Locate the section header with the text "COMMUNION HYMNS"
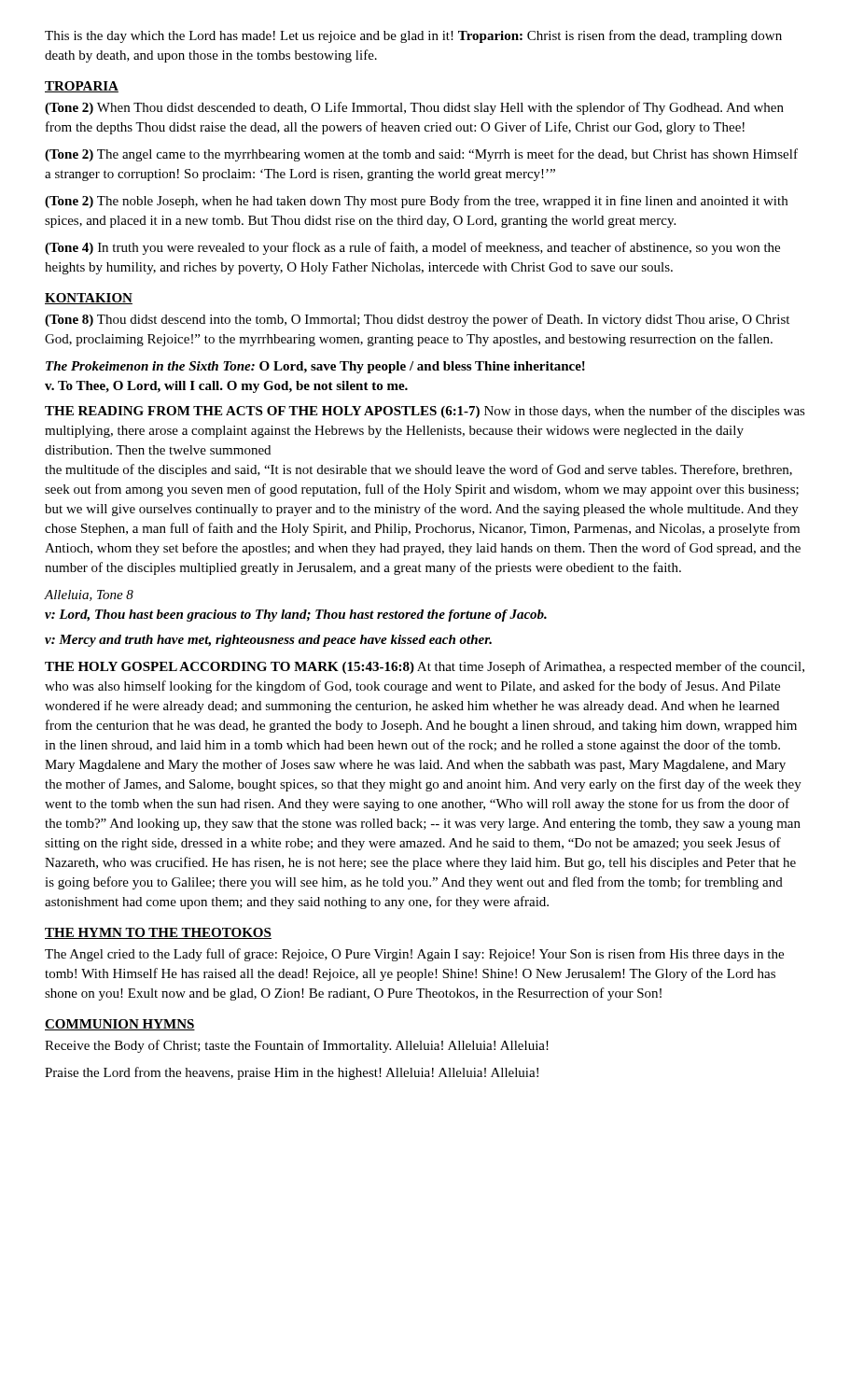The image size is (850, 1400). (120, 1024)
